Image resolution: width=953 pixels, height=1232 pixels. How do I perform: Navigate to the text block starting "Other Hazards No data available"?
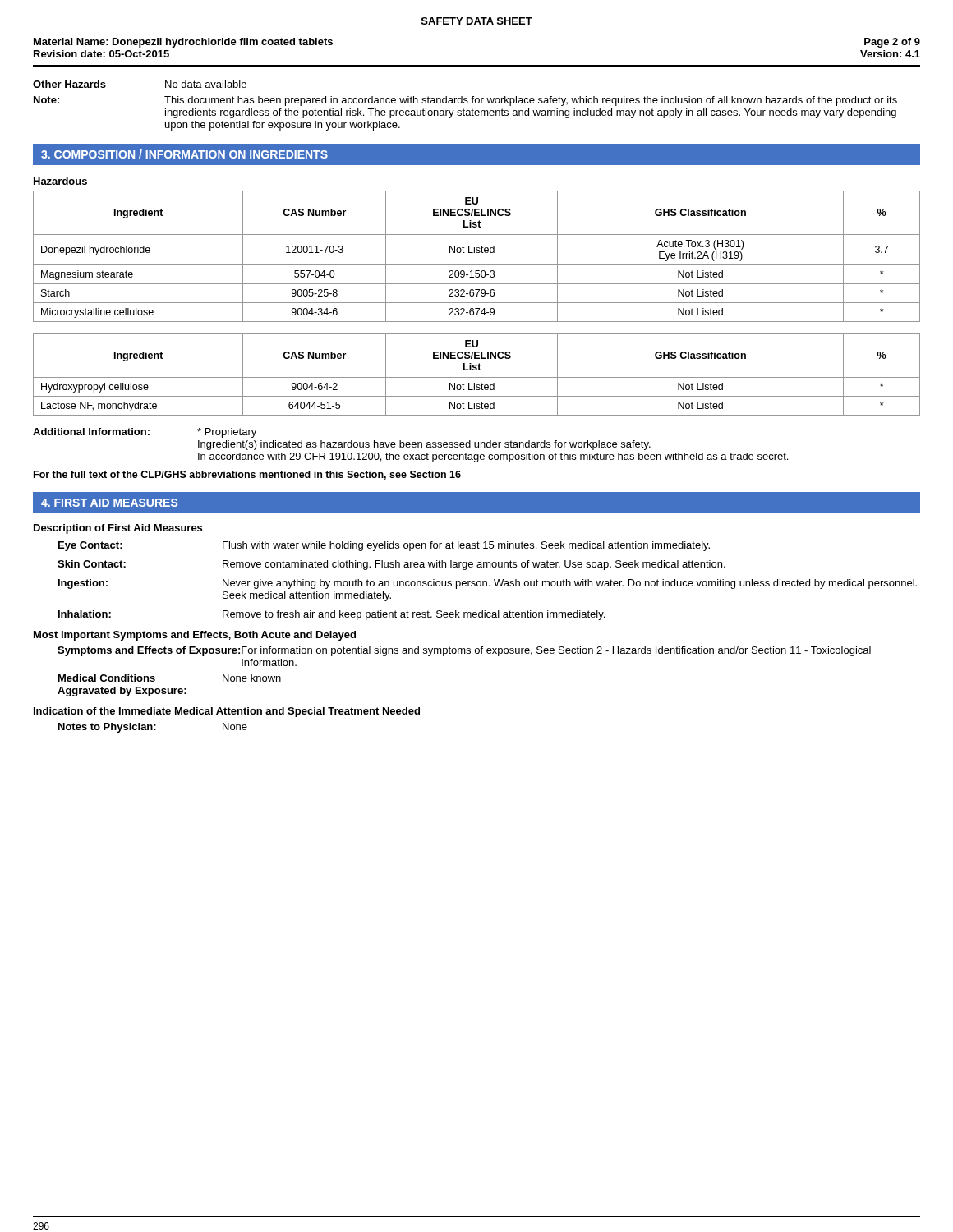pyautogui.click(x=68, y=84)
